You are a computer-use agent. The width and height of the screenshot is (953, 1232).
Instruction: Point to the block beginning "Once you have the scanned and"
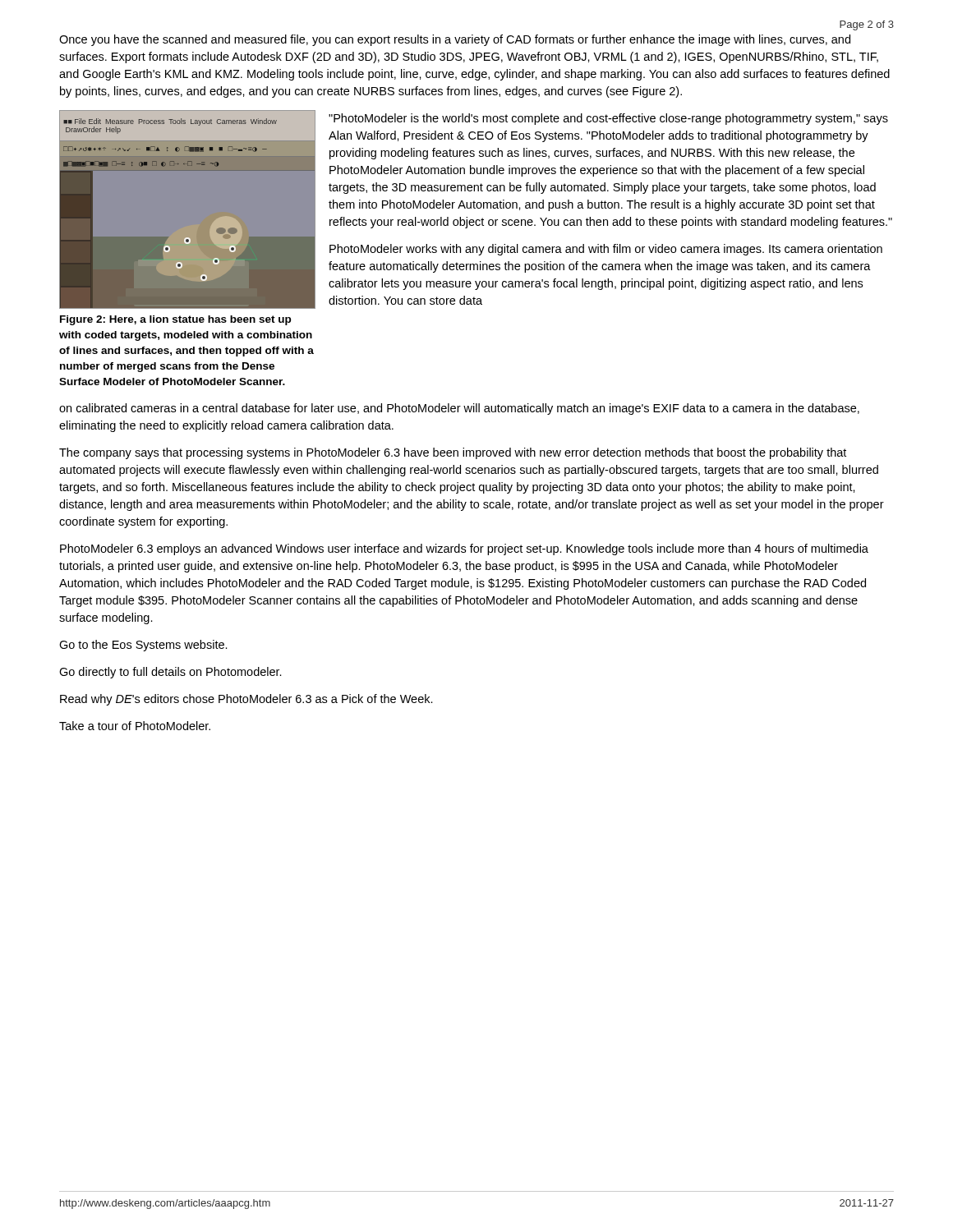click(476, 66)
